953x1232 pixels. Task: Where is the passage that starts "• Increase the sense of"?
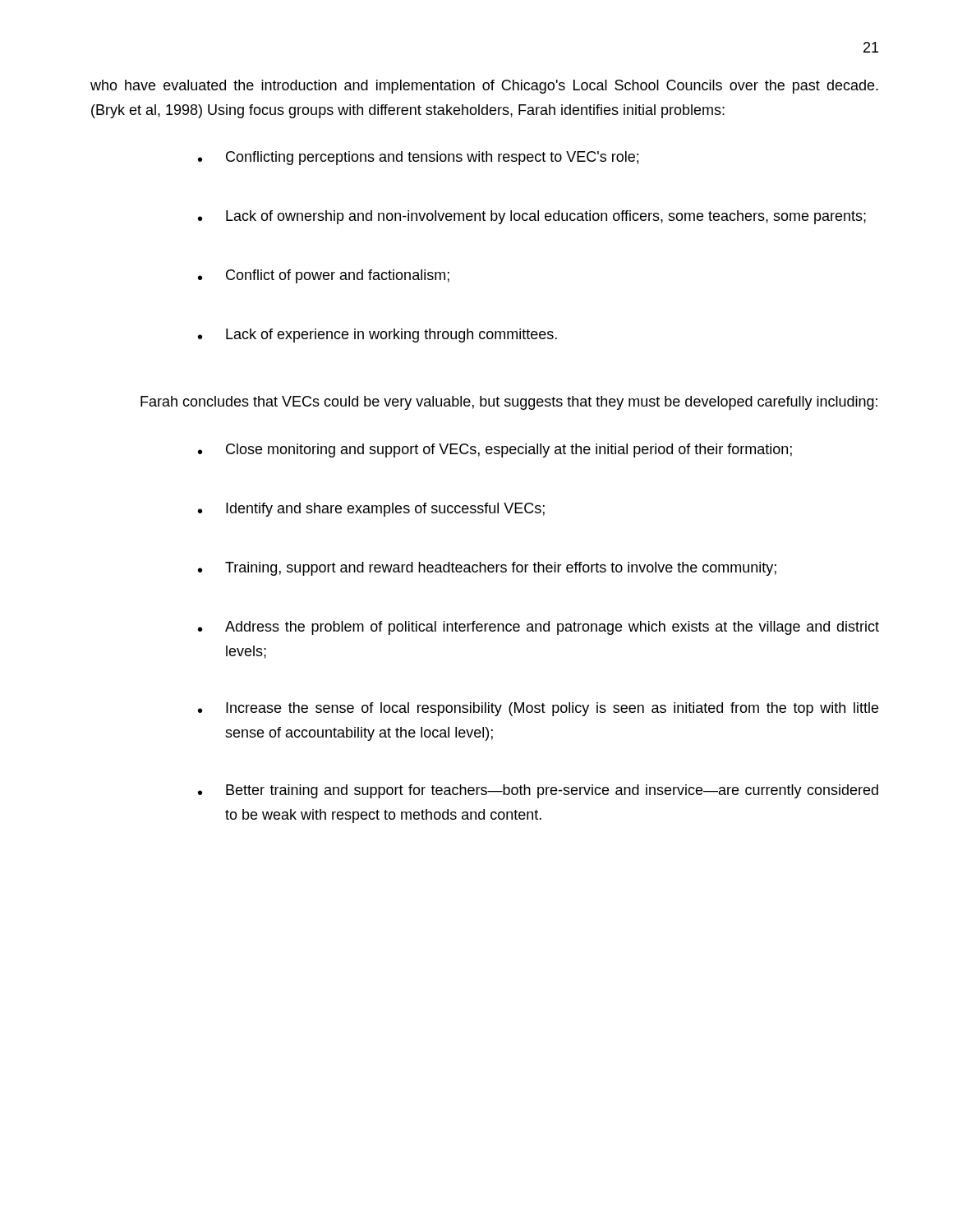[x=538, y=721]
